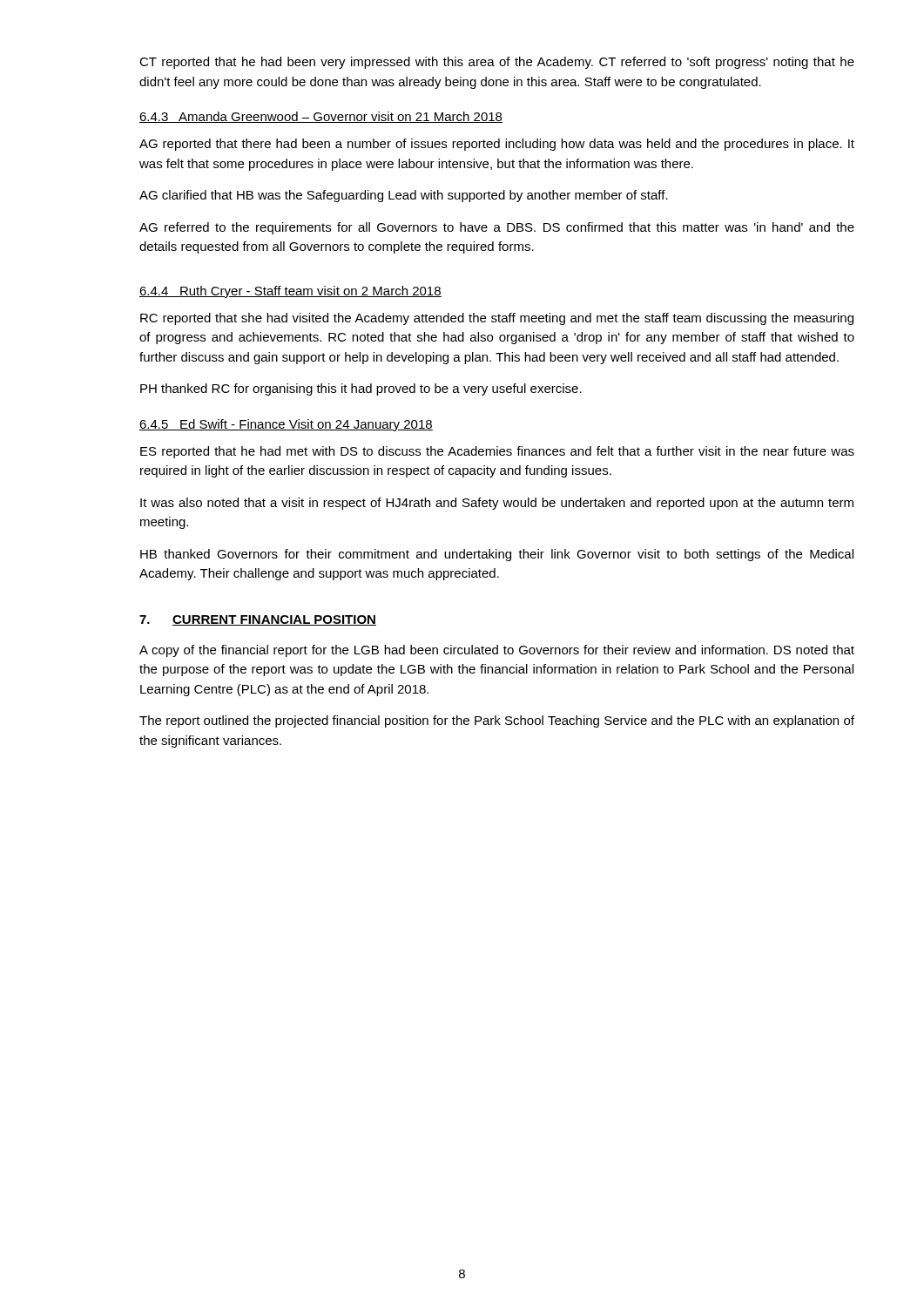Point to the block beginning "AG referred to the requirements for all Governors"
The image size is (924, 1307).
point(497,236)
